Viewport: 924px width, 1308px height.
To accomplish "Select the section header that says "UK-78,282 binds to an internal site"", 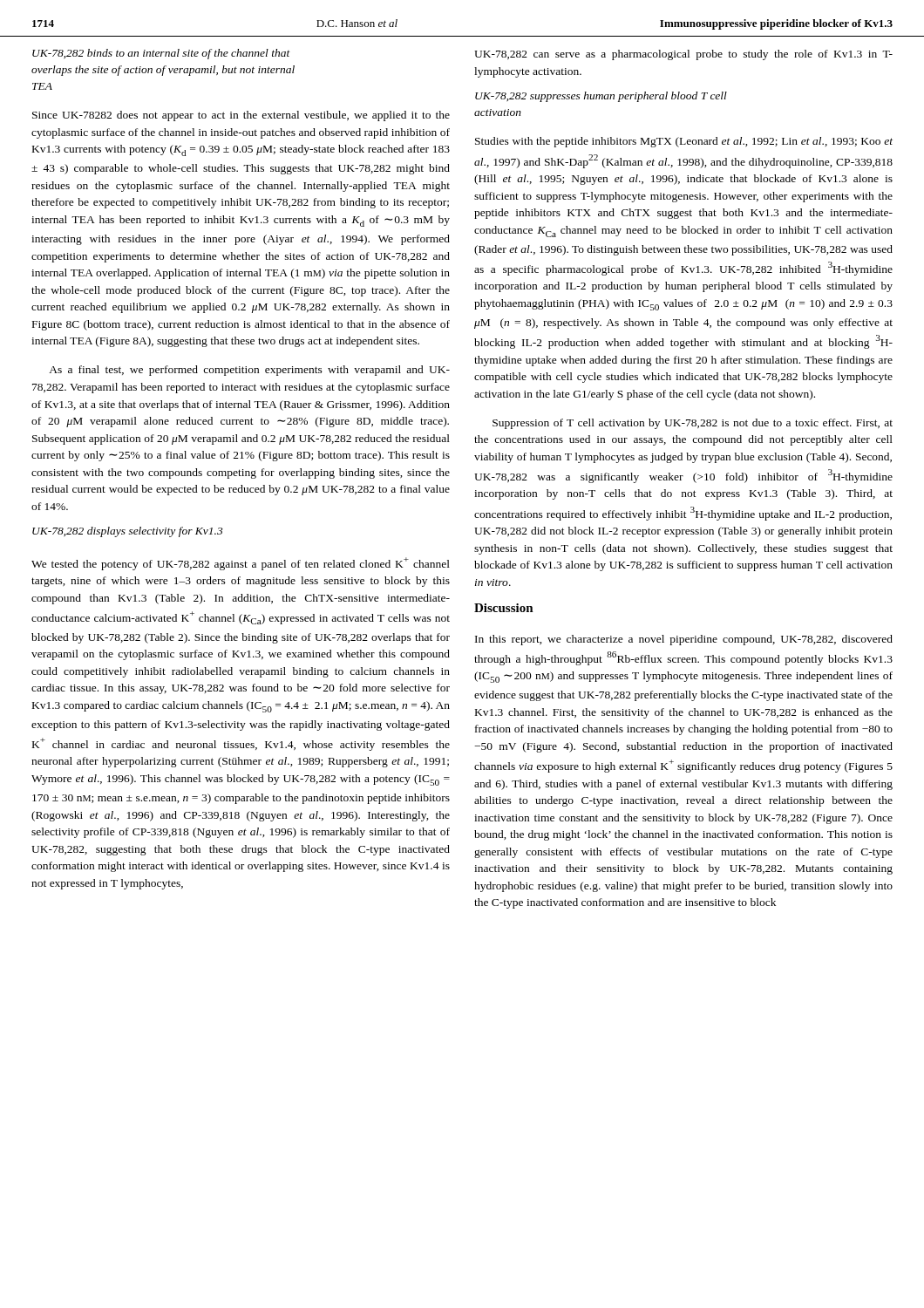I will tap(163, 69).
